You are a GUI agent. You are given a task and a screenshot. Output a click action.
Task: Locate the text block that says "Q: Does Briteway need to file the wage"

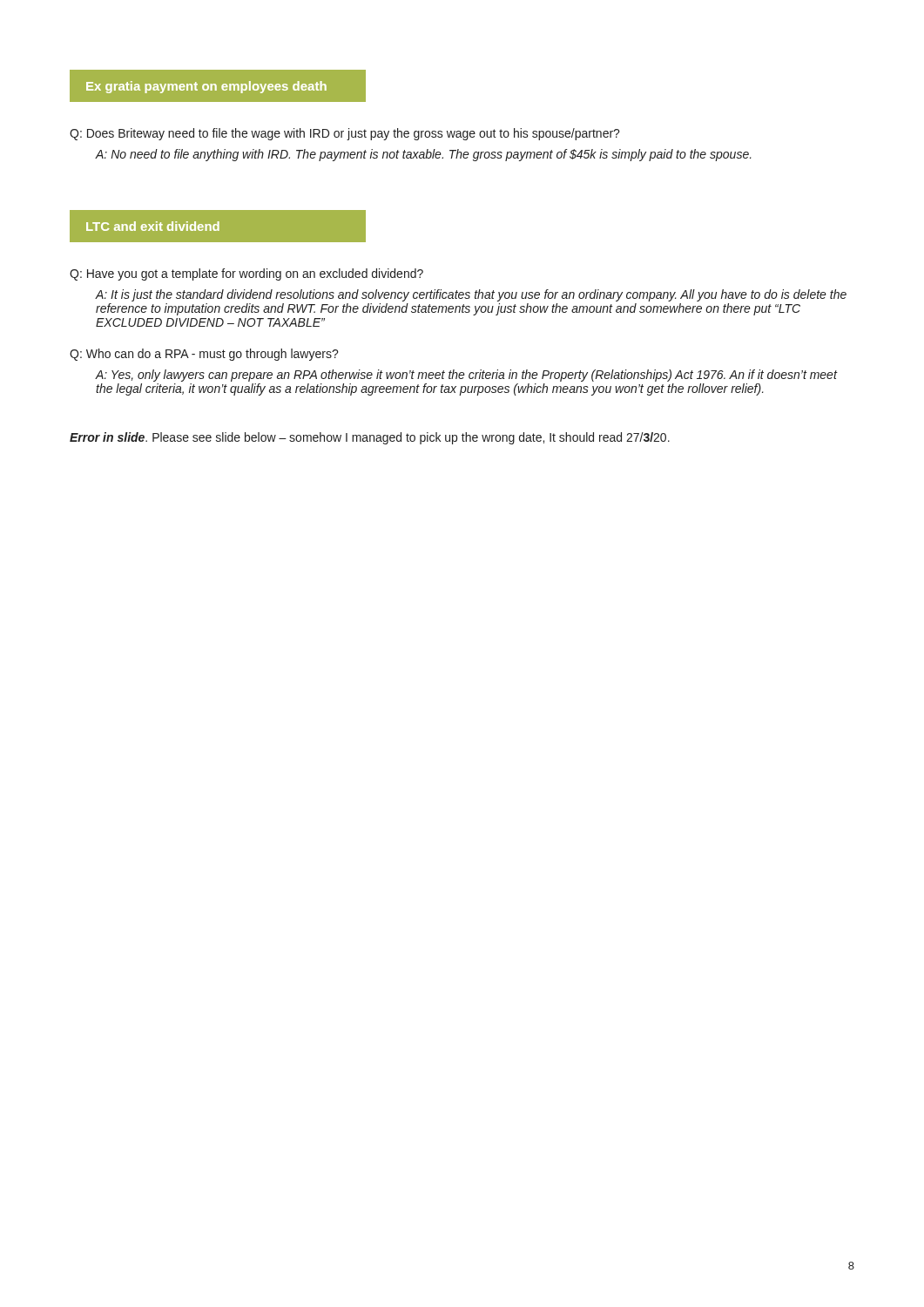click(462, 144)
